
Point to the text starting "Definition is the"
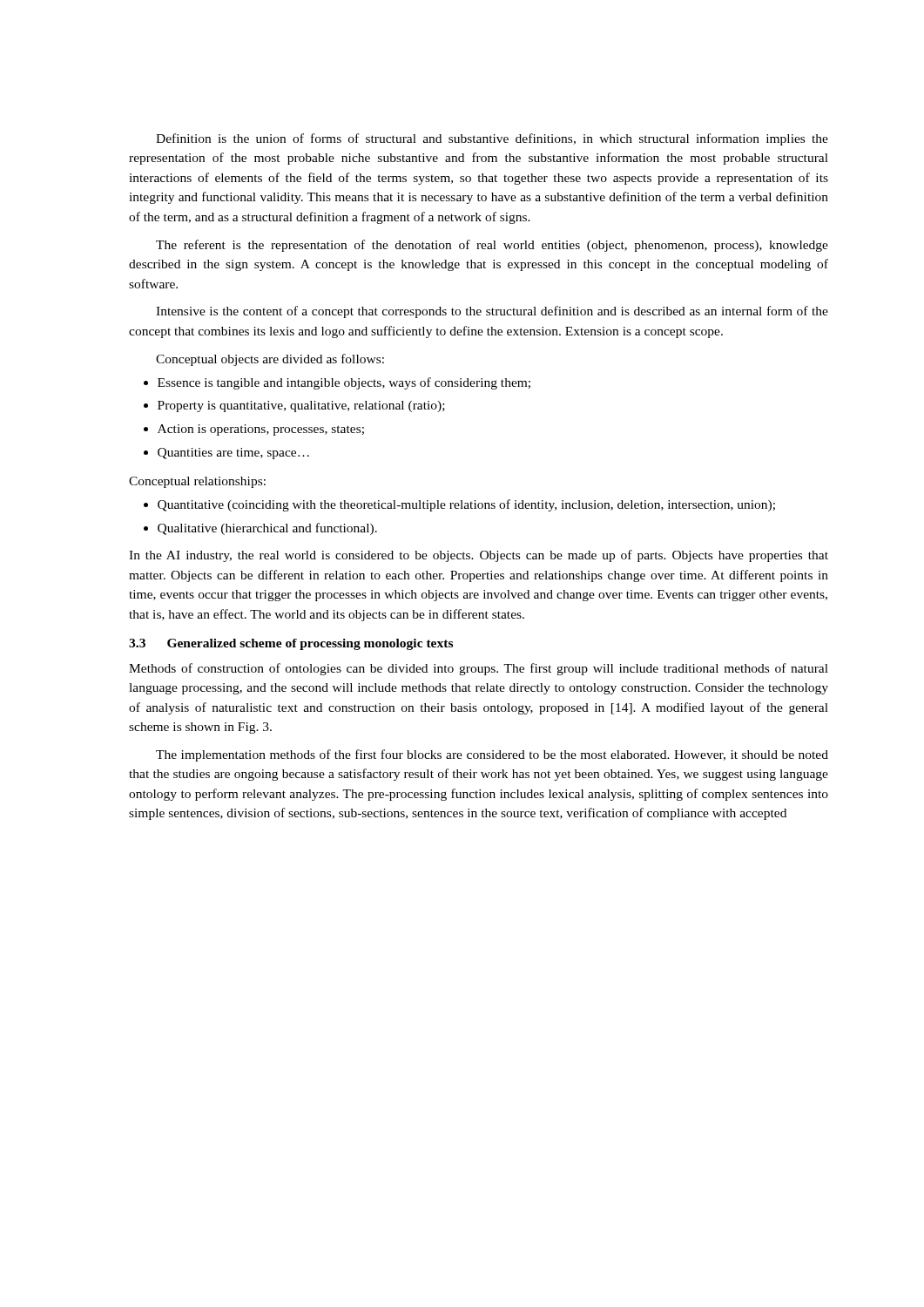click(x=479, y=178)
